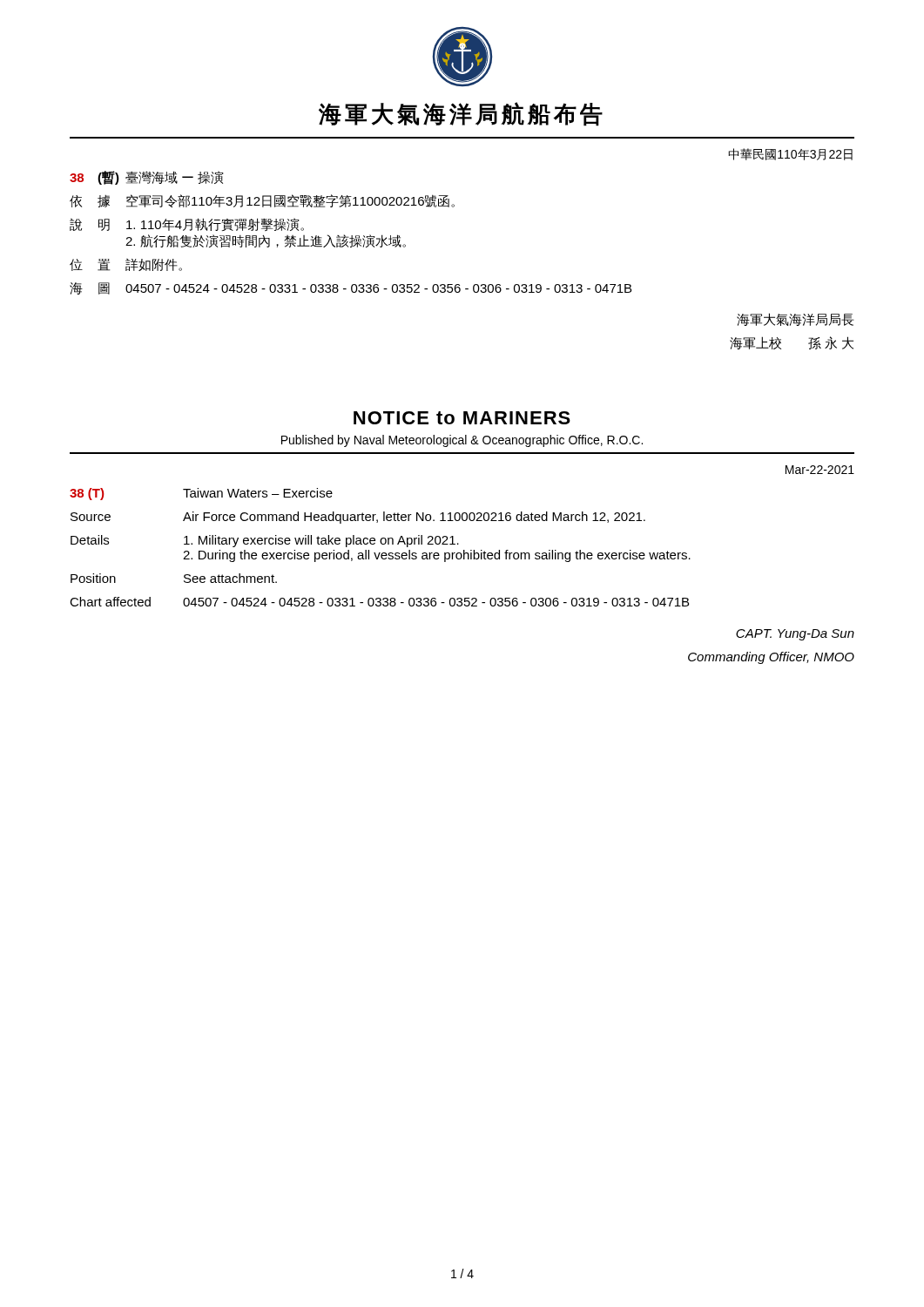Screen dimensions: 1307x924
Task: Click on the passage starting "Source Air Force Command Headquarter, letter No. 1100020216"
Action: [x=462, y=516]
